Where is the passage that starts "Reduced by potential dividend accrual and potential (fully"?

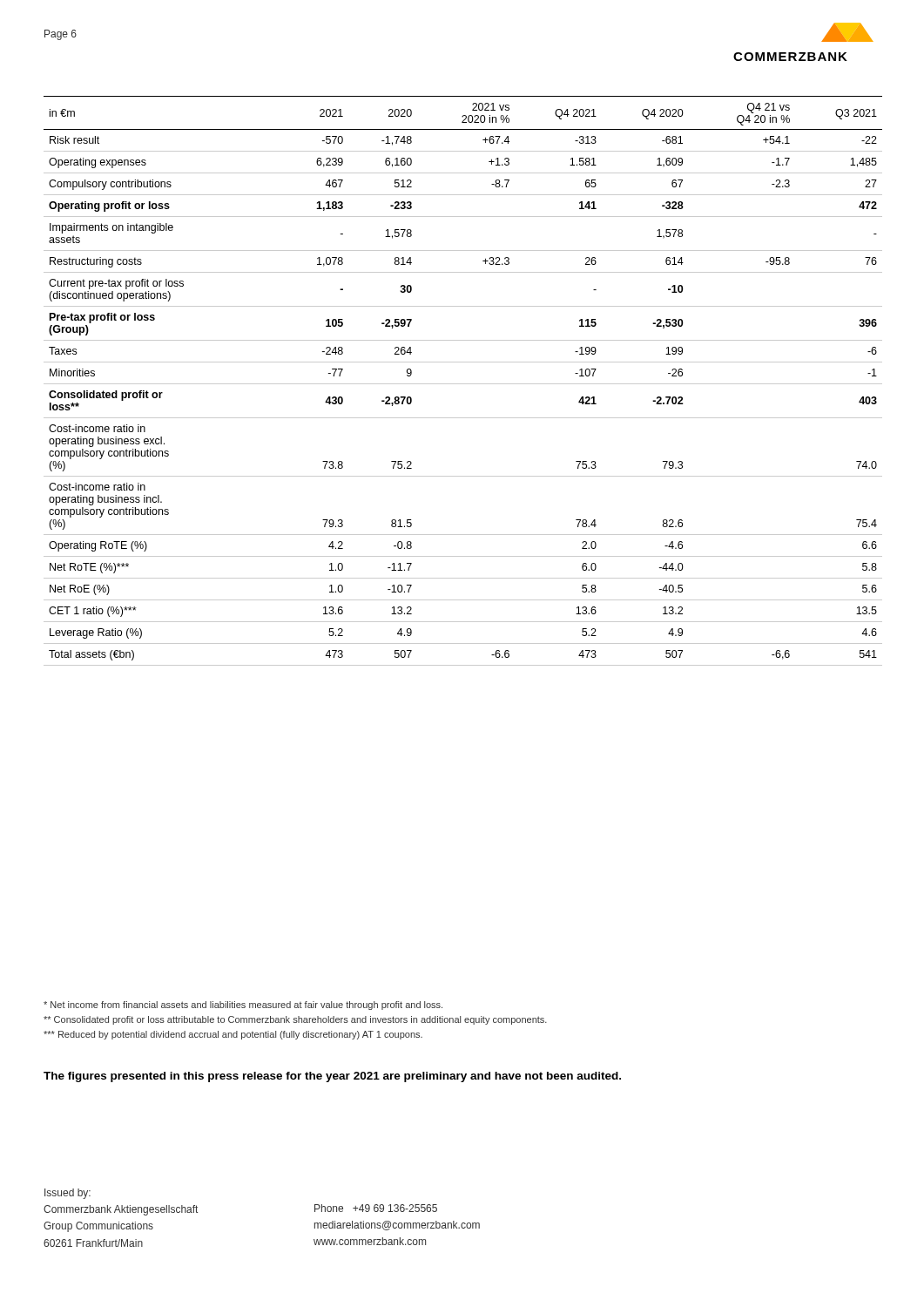click(x=233, y=1034)
